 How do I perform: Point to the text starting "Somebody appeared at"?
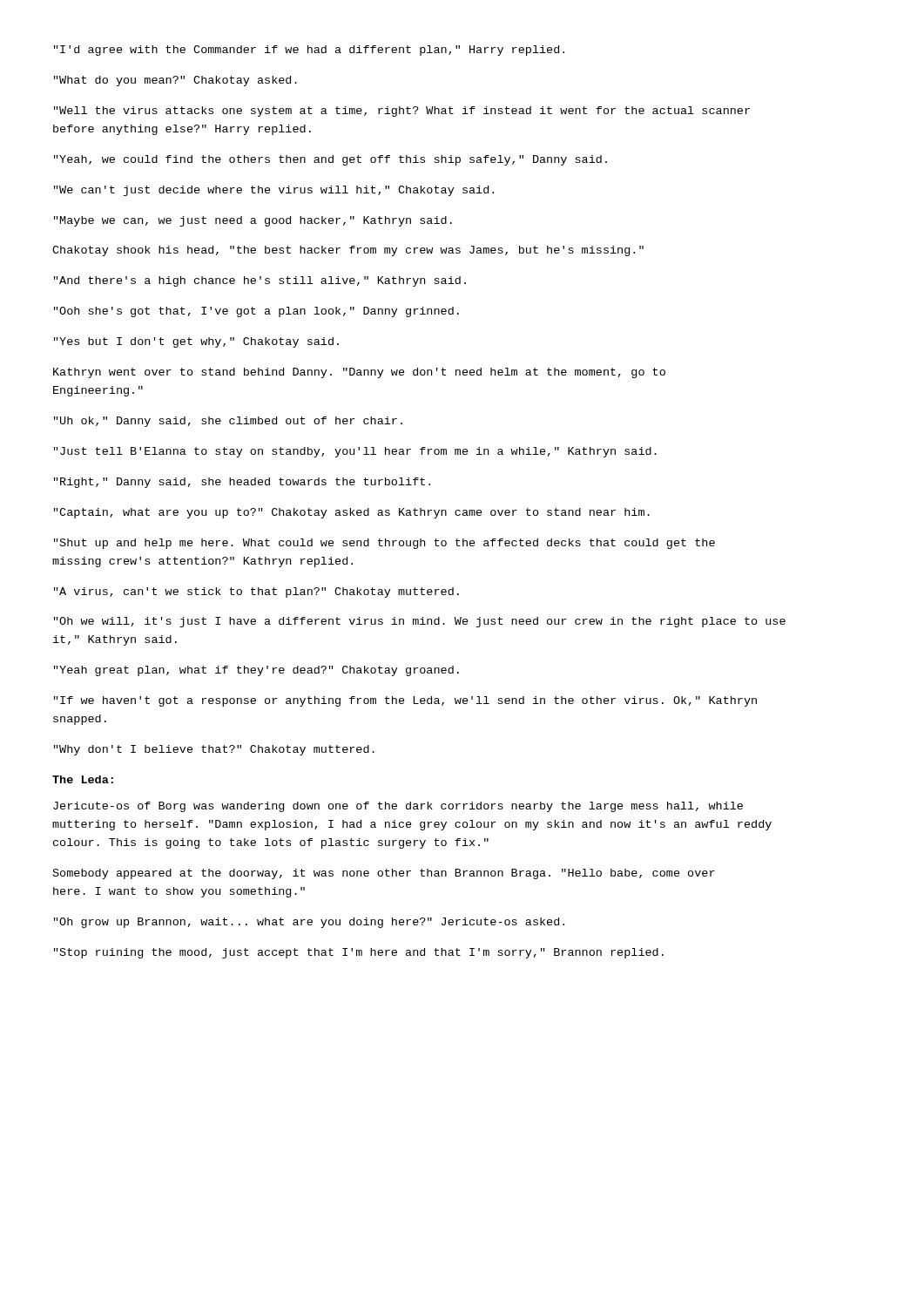click(x=384, y=883)
